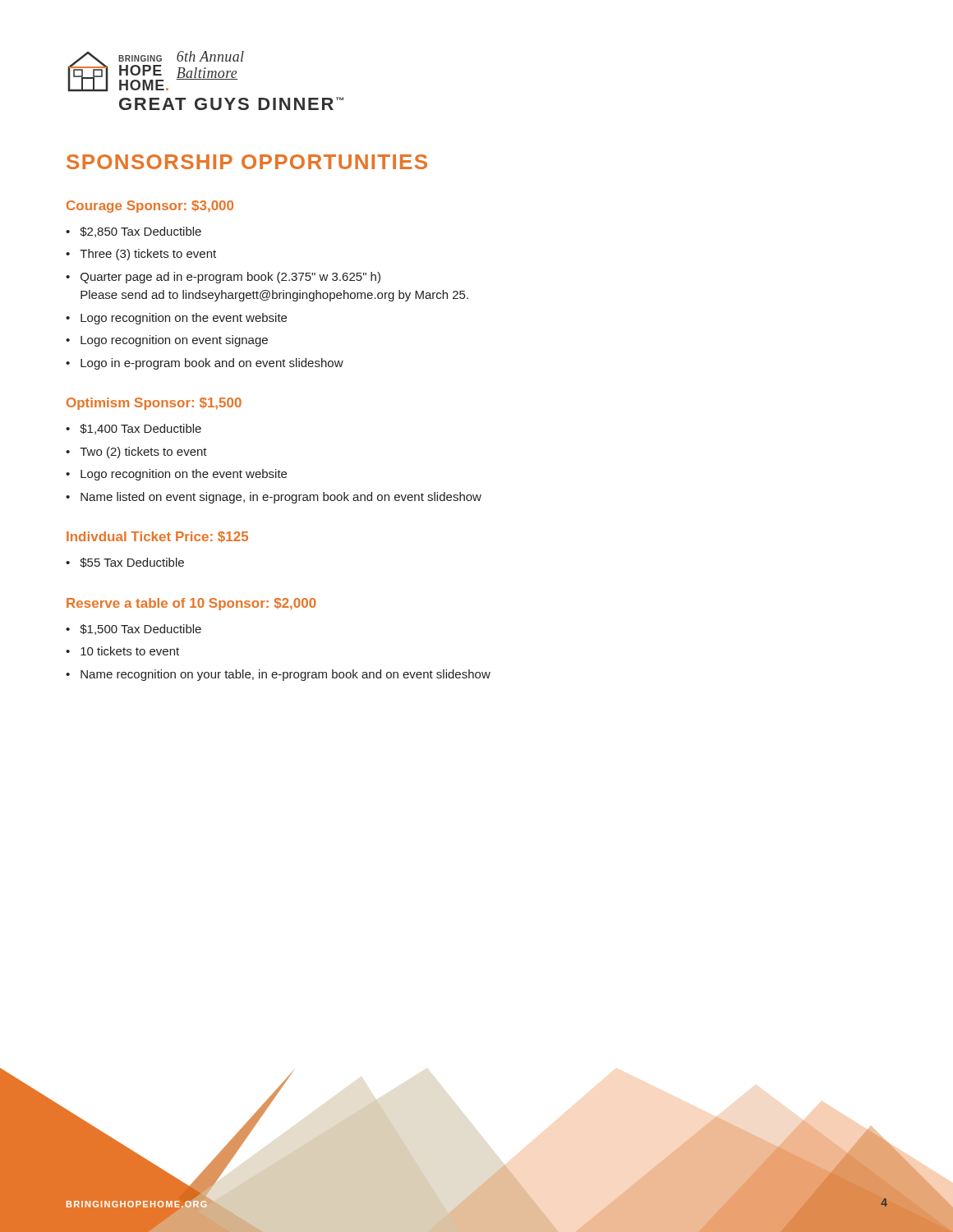Where does it say "SPONSORSHIP OPPORTUNITIES"?

[247, 162]
